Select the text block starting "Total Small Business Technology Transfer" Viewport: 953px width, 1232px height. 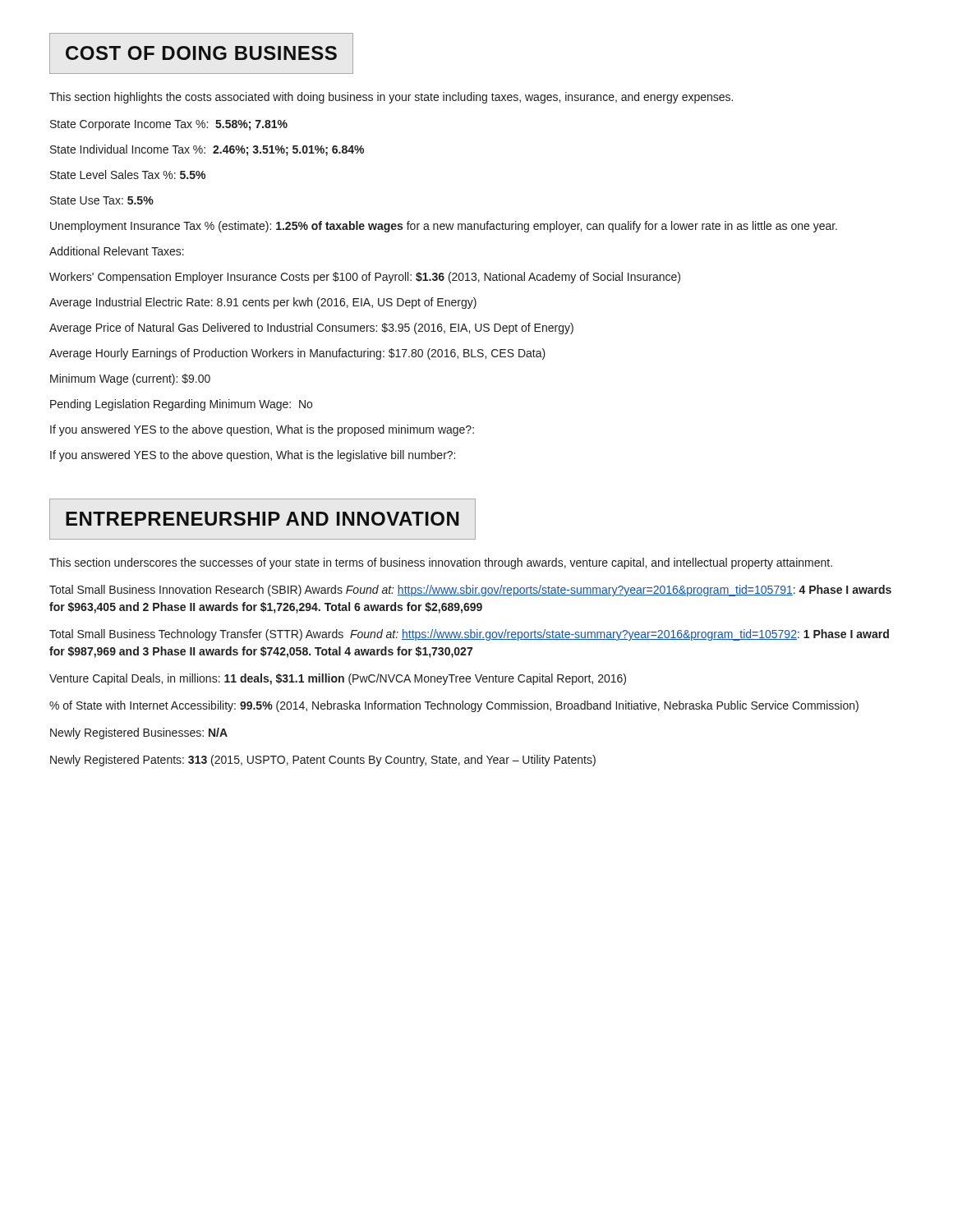point(469,643)
